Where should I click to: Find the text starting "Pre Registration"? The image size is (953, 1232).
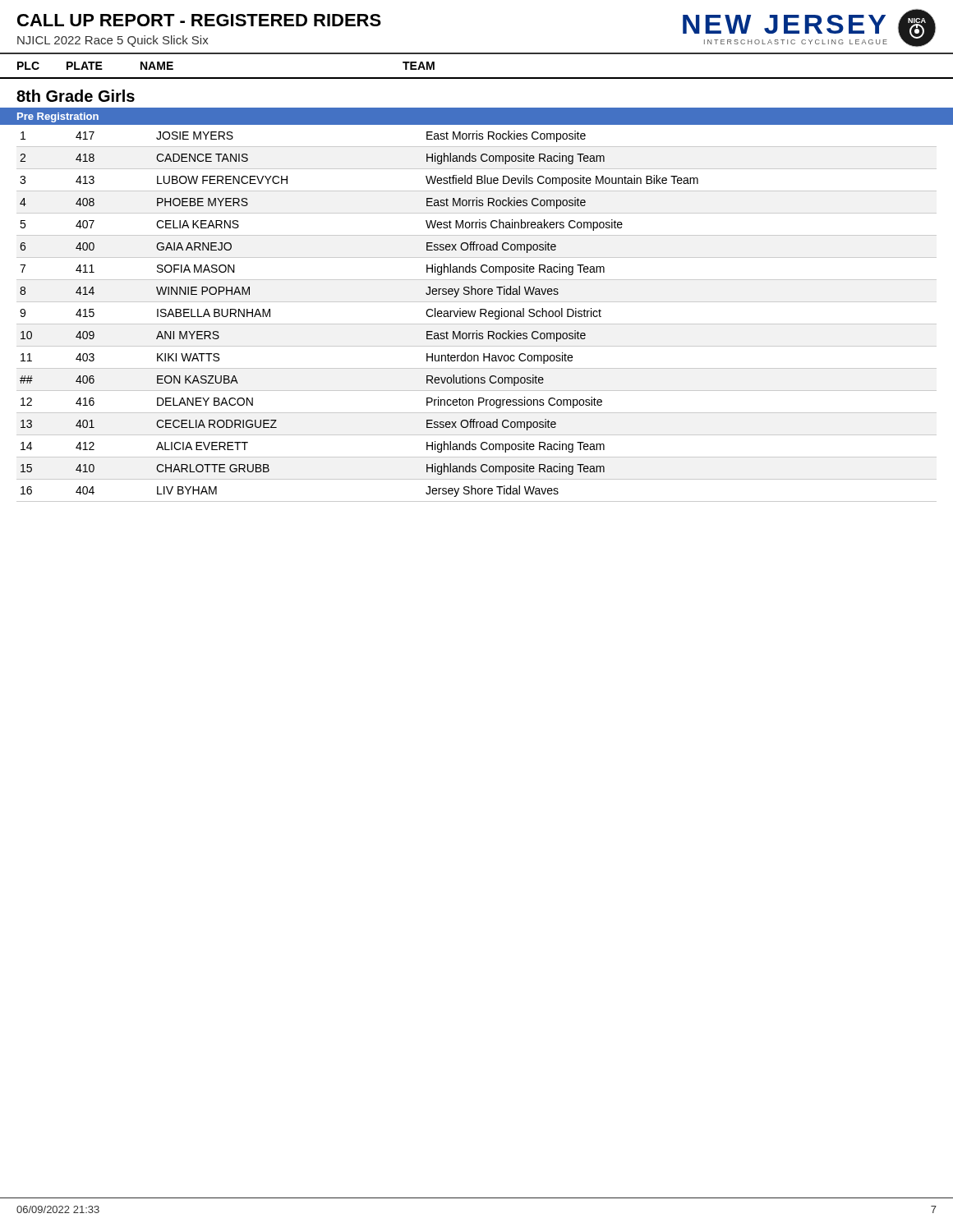point(58,116)
